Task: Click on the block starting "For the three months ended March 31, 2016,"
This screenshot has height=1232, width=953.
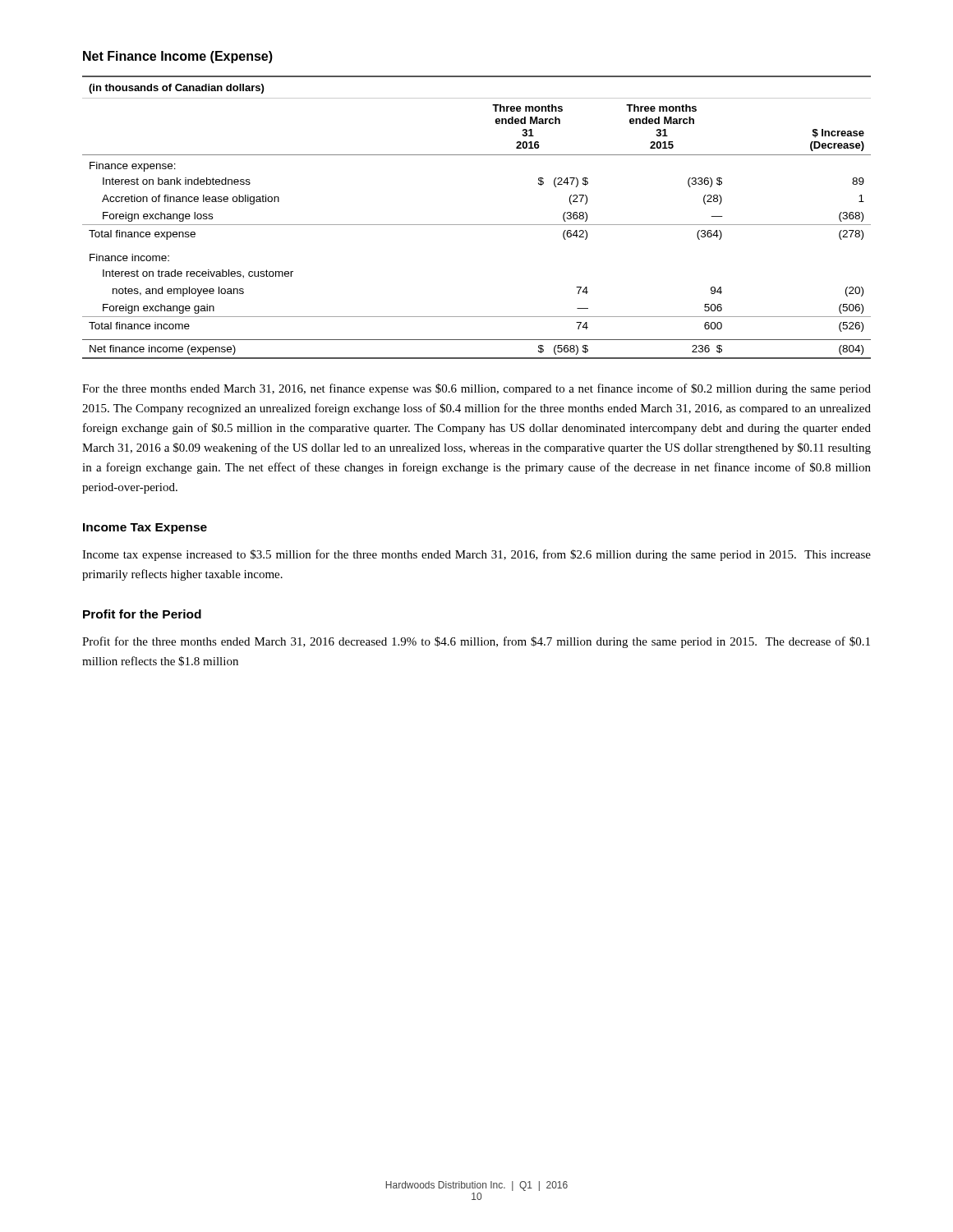Action: pyautogui.click(x=476, y=438)
